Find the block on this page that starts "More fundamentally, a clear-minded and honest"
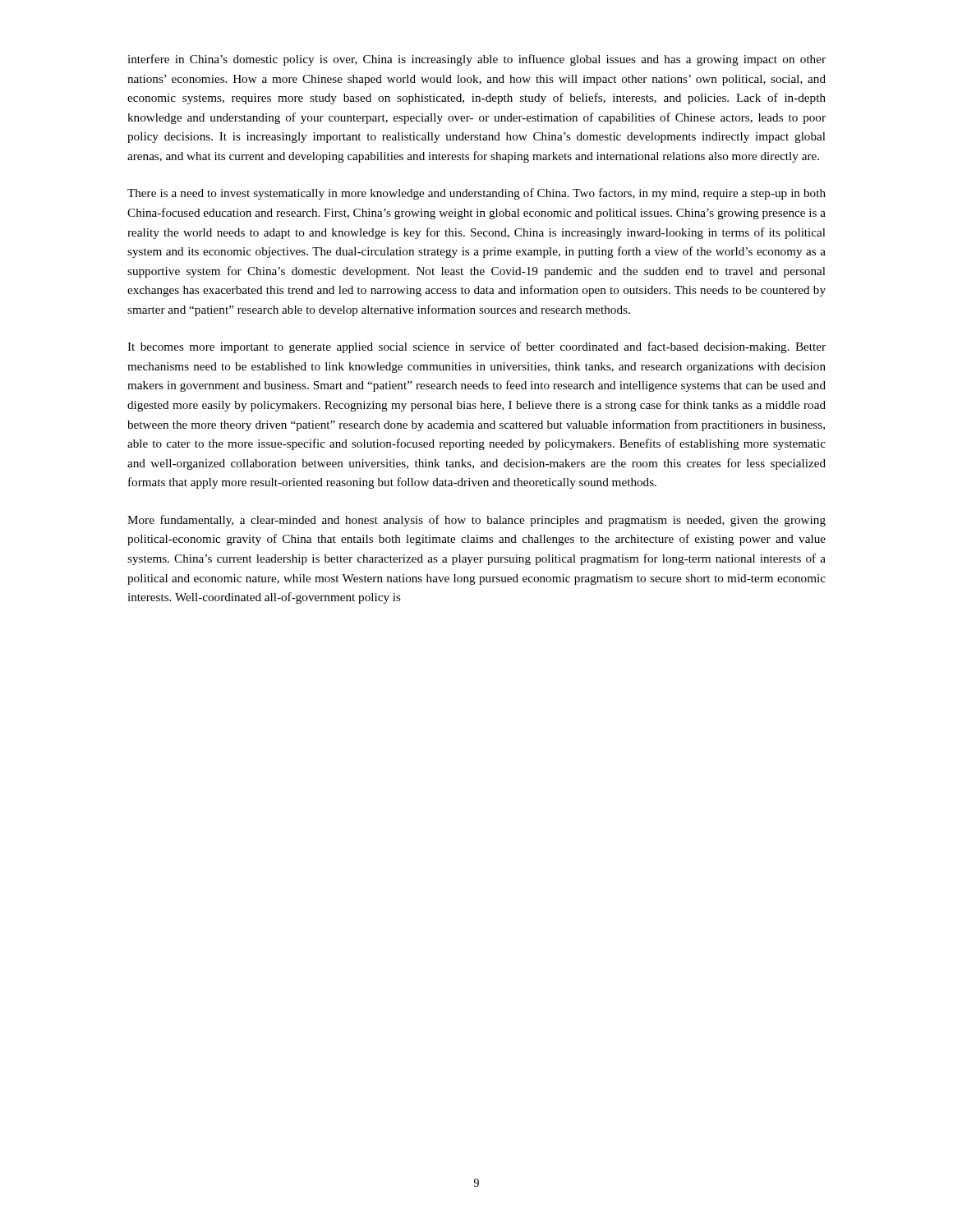 coord(476,558)
